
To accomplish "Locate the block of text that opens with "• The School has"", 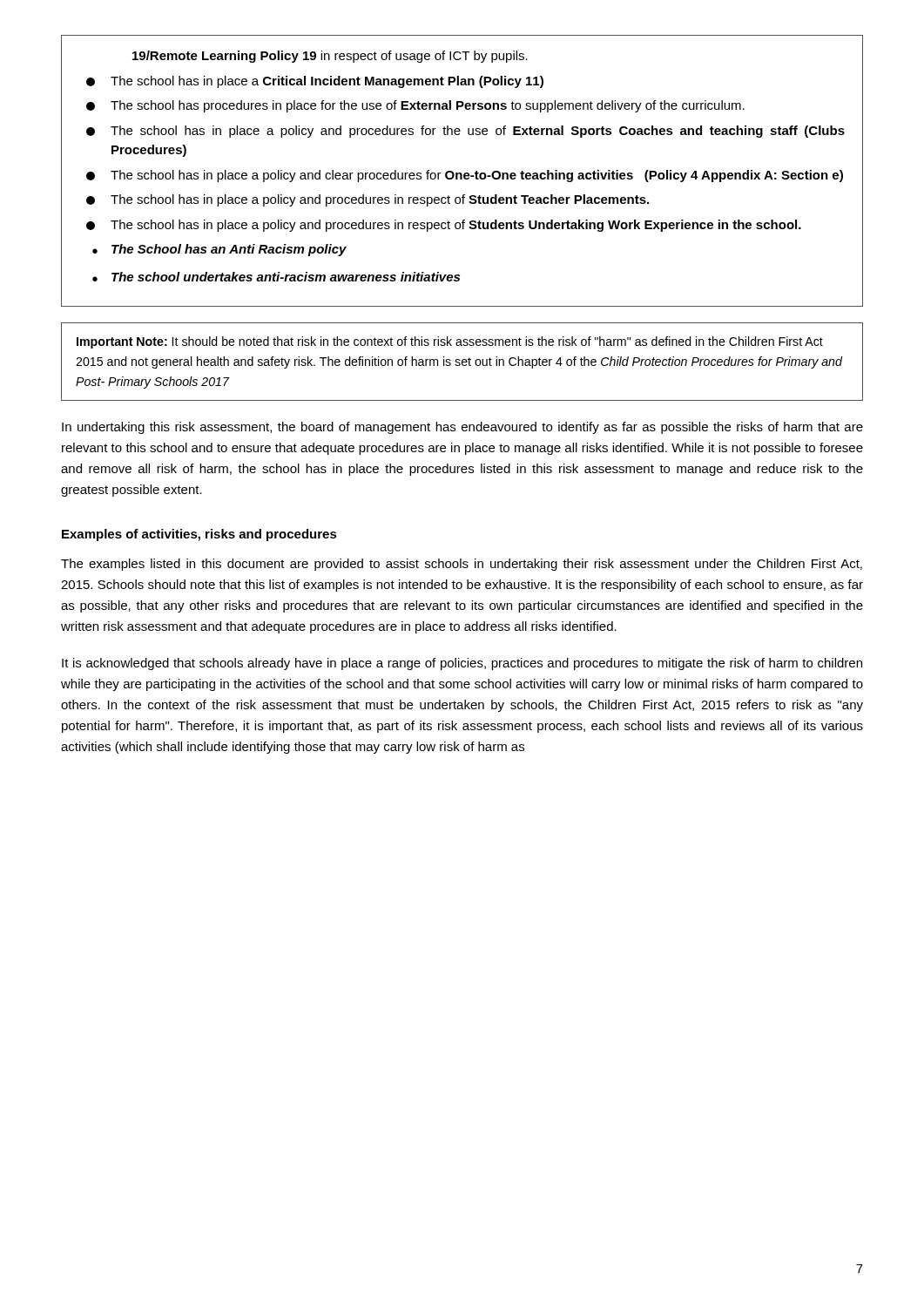I will click(219, 250).
